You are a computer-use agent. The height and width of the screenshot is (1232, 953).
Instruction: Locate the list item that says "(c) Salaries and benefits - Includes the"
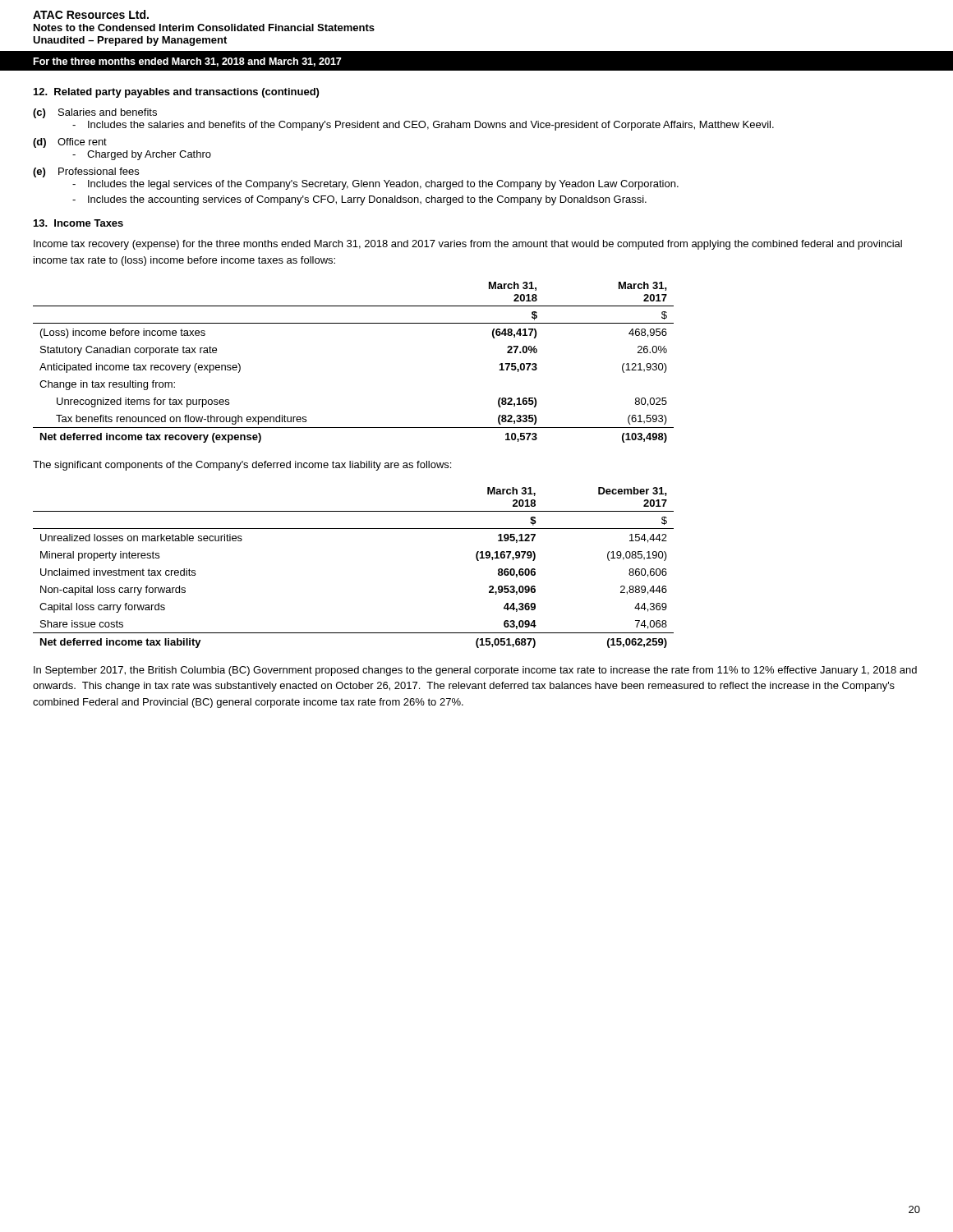point(476,118)
